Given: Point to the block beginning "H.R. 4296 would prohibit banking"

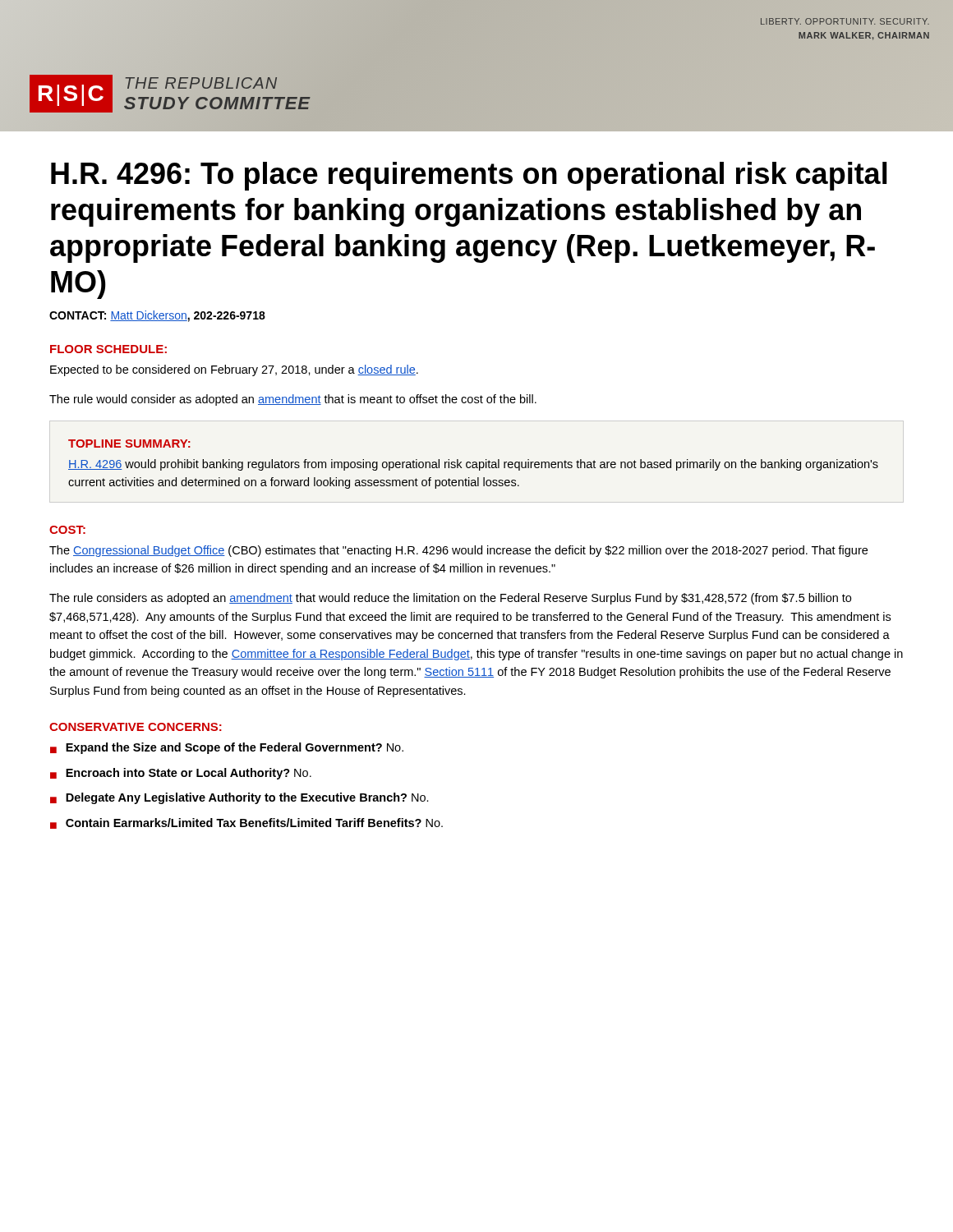Looking at the screenshot, I should pos(473,473).
